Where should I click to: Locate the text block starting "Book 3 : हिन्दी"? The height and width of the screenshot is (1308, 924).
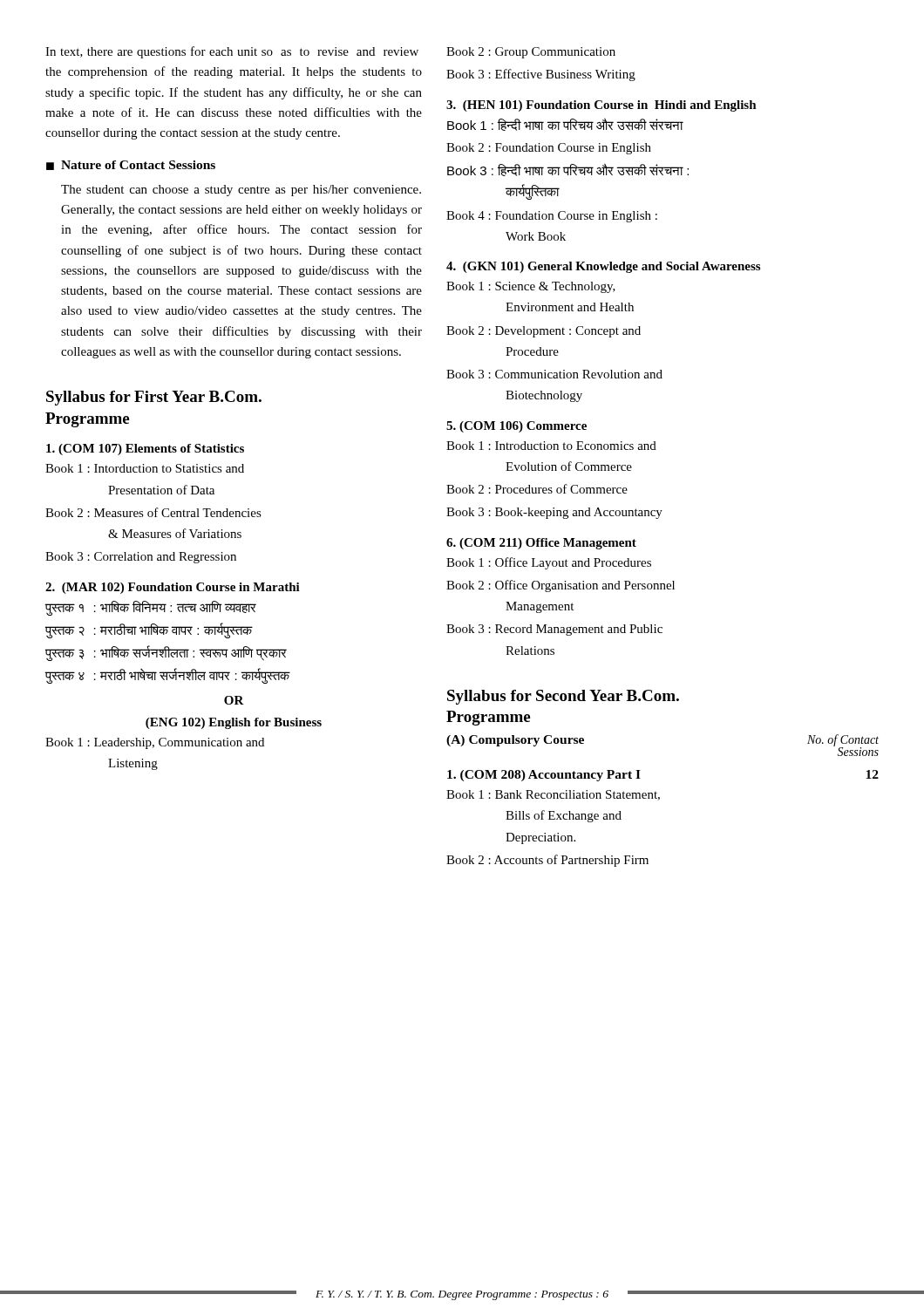click(568, 170)
